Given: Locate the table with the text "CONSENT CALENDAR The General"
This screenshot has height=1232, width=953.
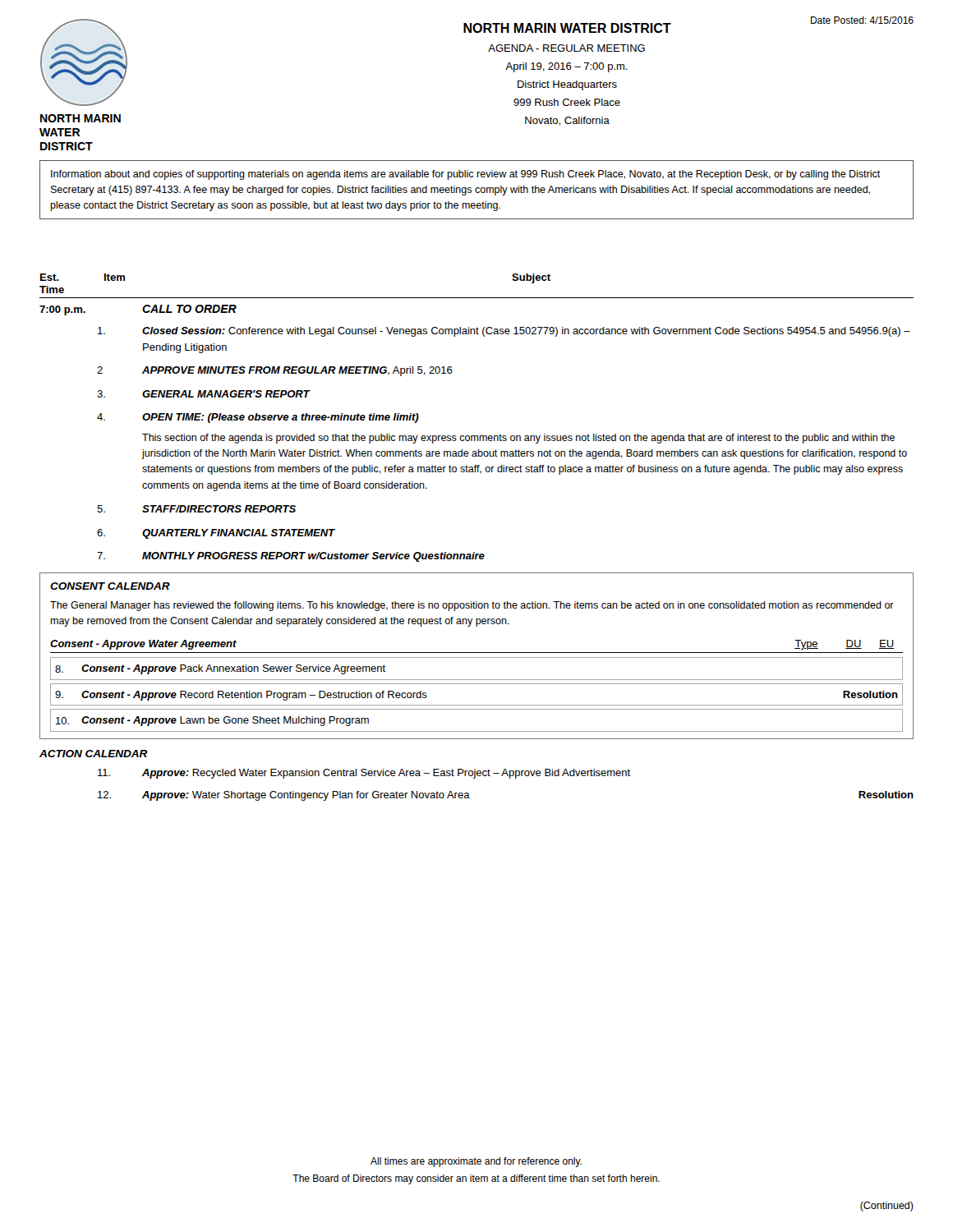Looking at the screenshot, I should pos(476,655).
